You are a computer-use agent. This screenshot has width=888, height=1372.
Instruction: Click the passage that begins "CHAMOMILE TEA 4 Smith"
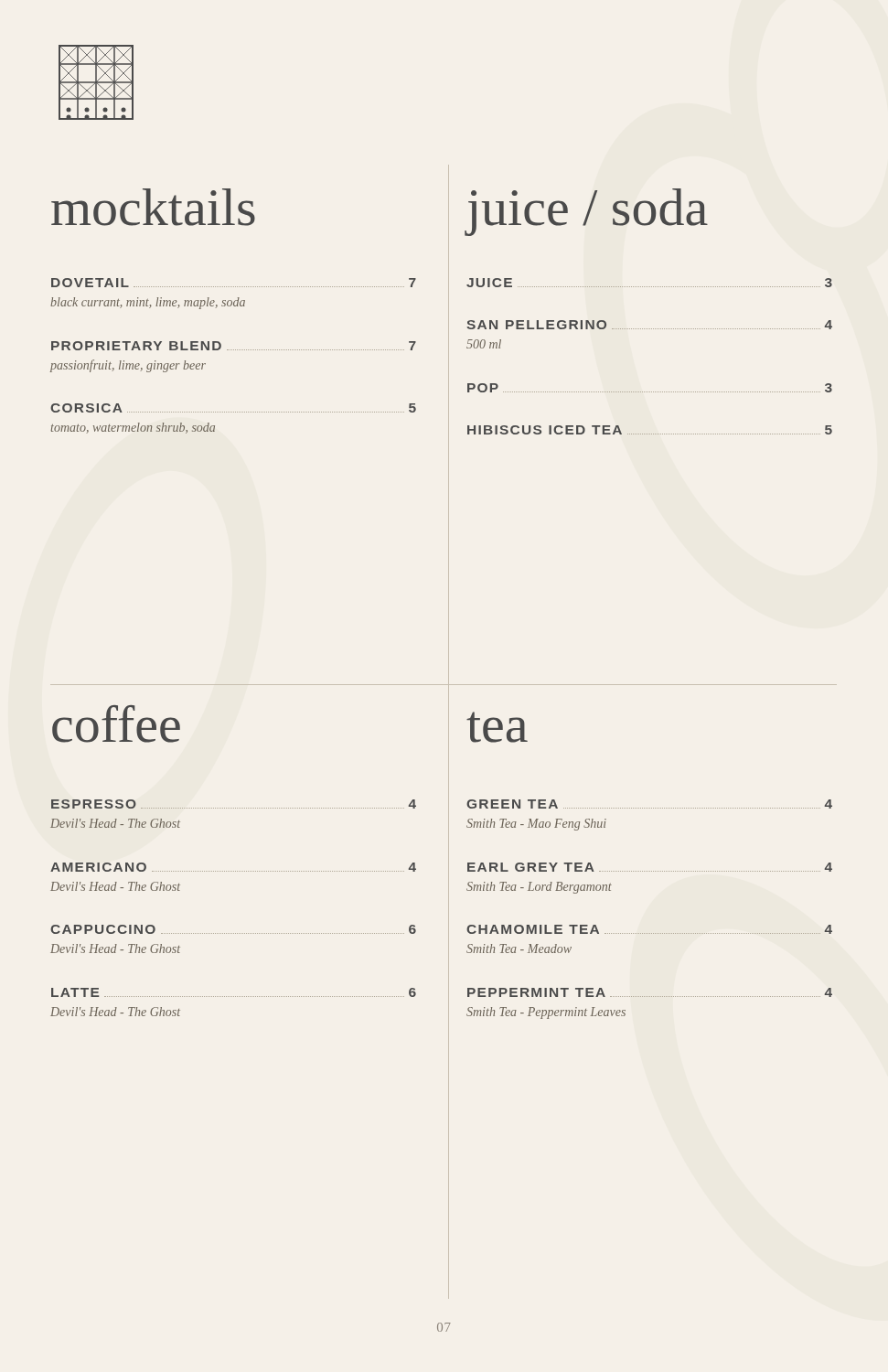(x=649, y=940)
